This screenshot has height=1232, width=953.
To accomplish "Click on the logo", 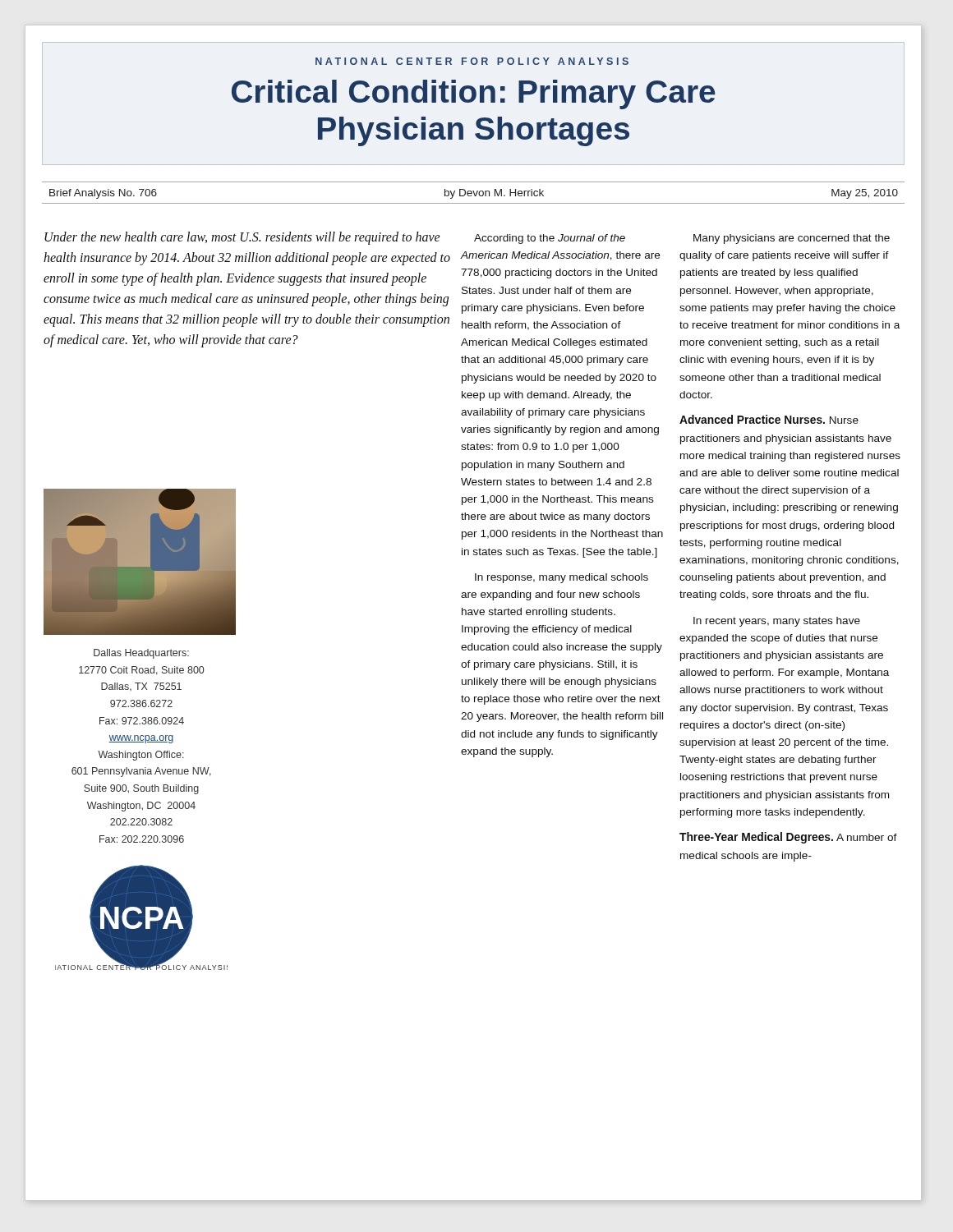I will coord(141,924).
